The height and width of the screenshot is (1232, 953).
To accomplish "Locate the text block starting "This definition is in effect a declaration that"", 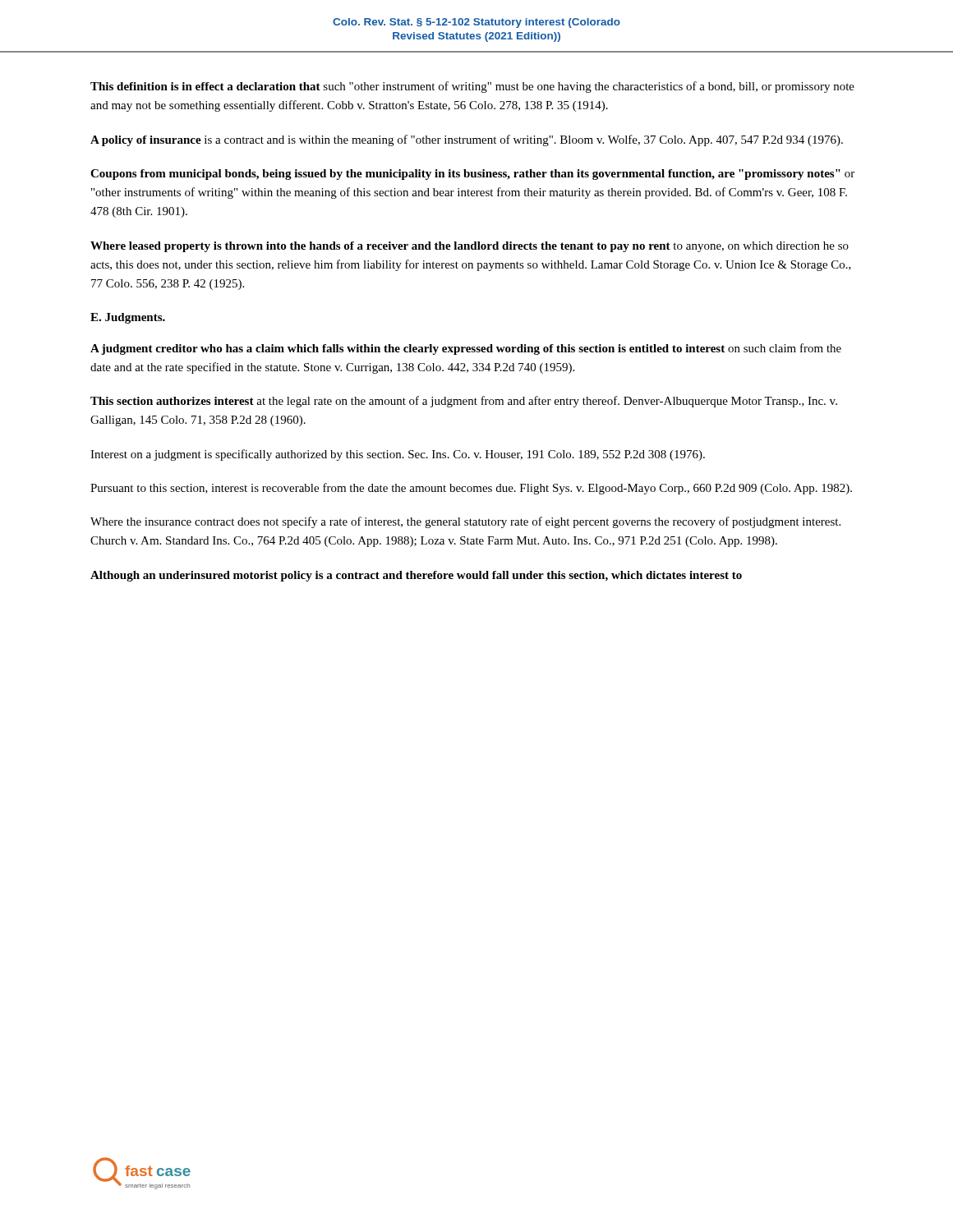I will point(472,96).
